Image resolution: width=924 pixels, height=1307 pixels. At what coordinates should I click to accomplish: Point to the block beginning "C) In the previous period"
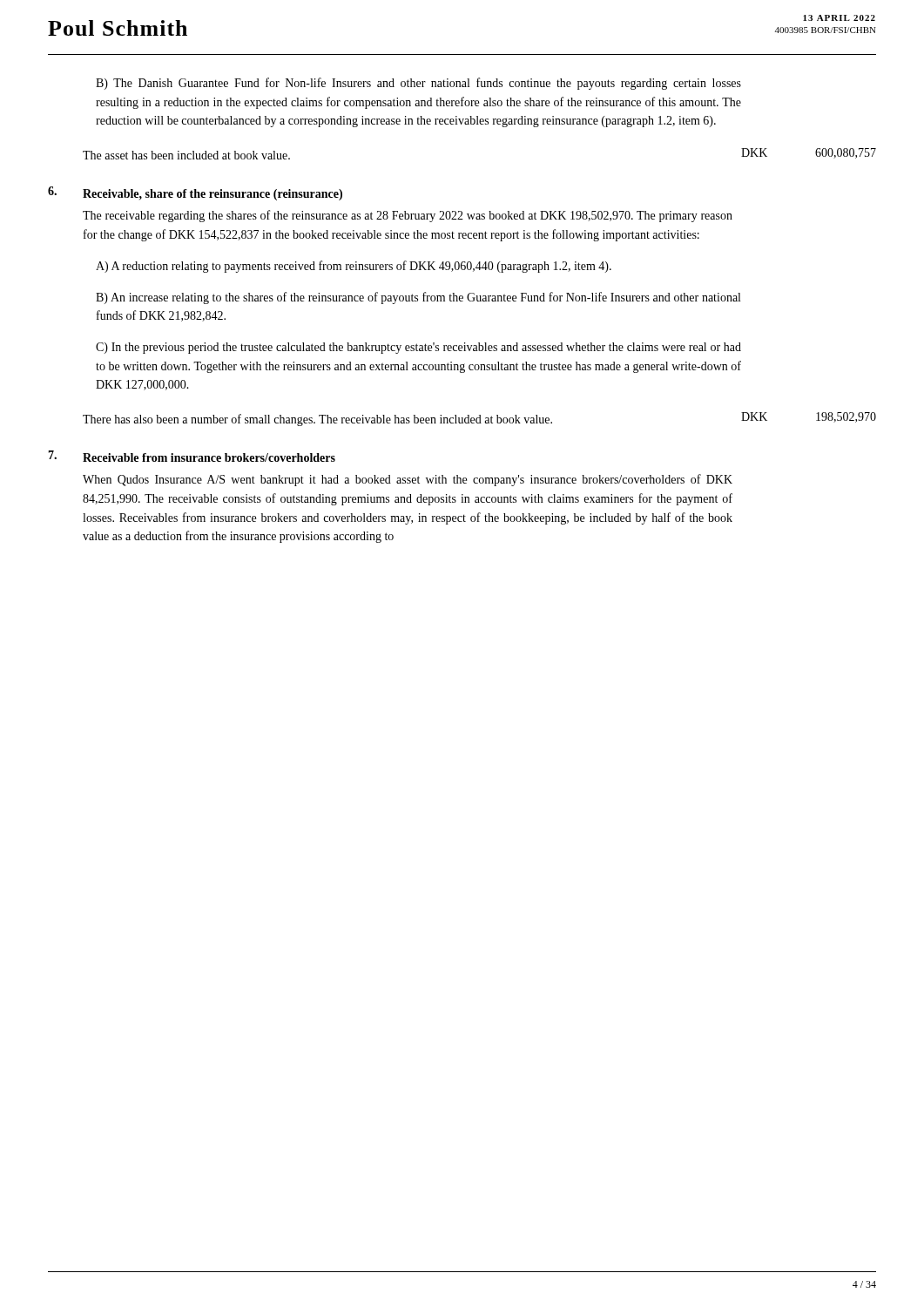point(418,366)
